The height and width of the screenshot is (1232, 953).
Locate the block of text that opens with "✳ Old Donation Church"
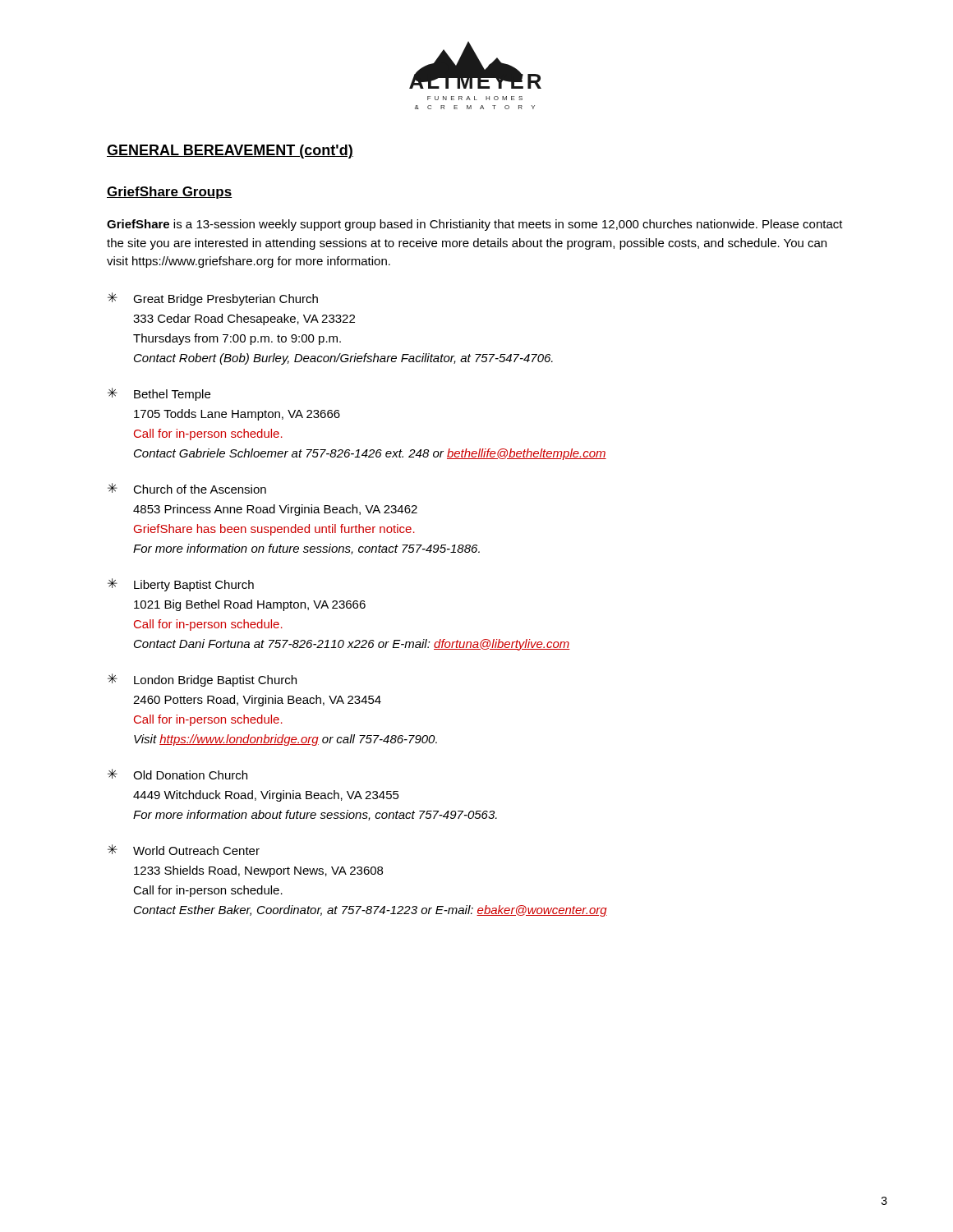303,795
